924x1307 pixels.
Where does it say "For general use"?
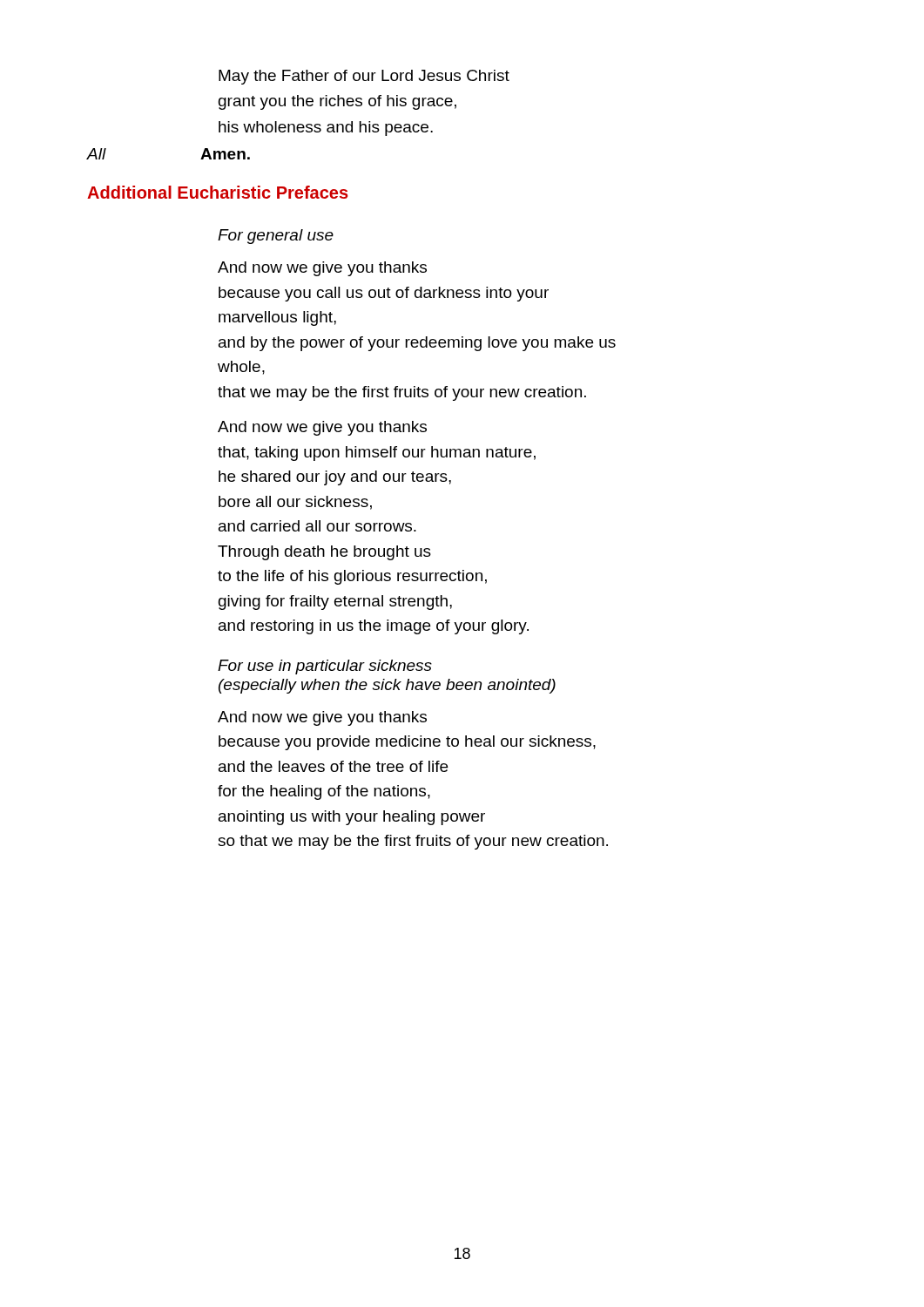[276, 235]
